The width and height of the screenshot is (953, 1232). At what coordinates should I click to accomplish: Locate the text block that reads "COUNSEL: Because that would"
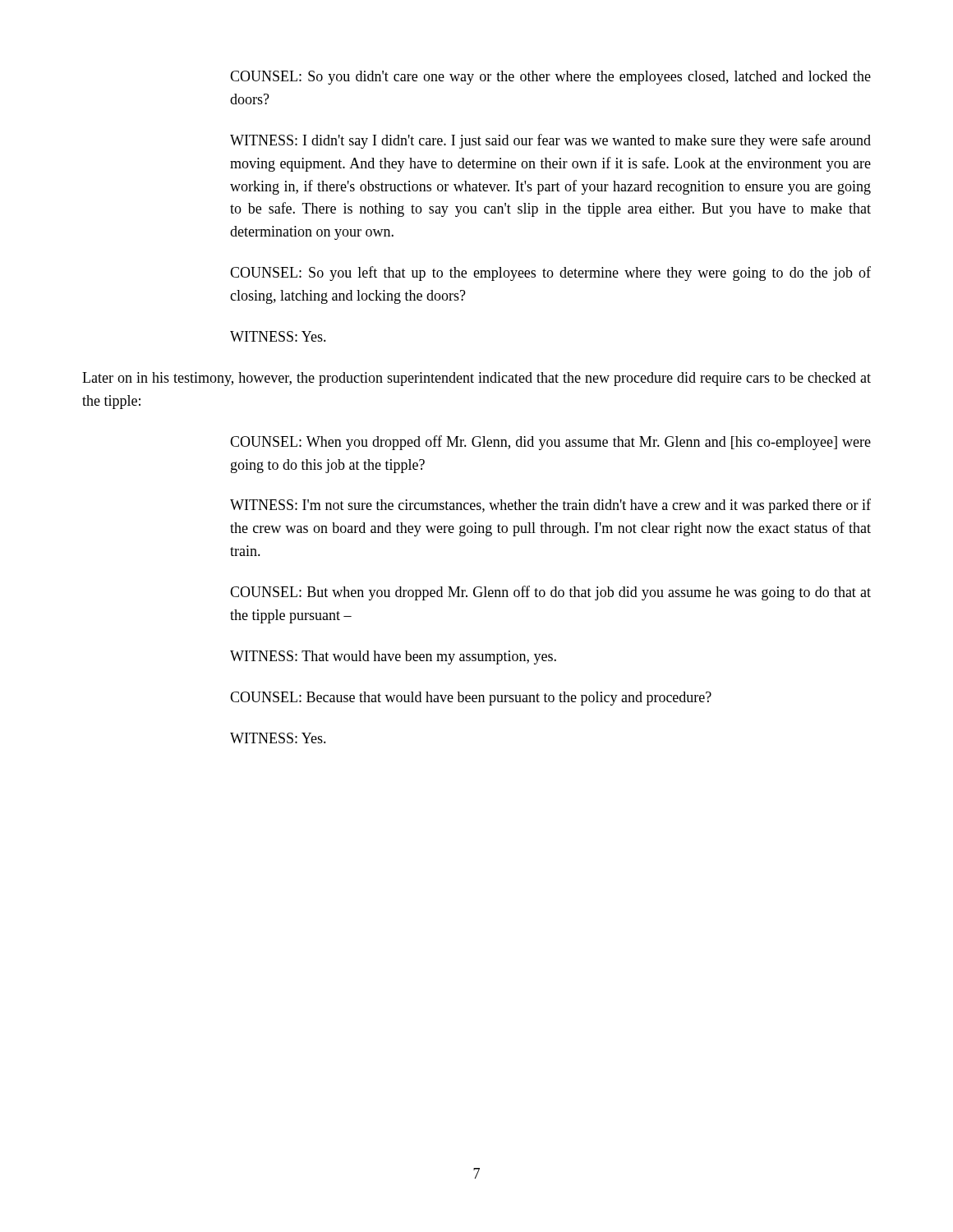[x=471, y=697]
